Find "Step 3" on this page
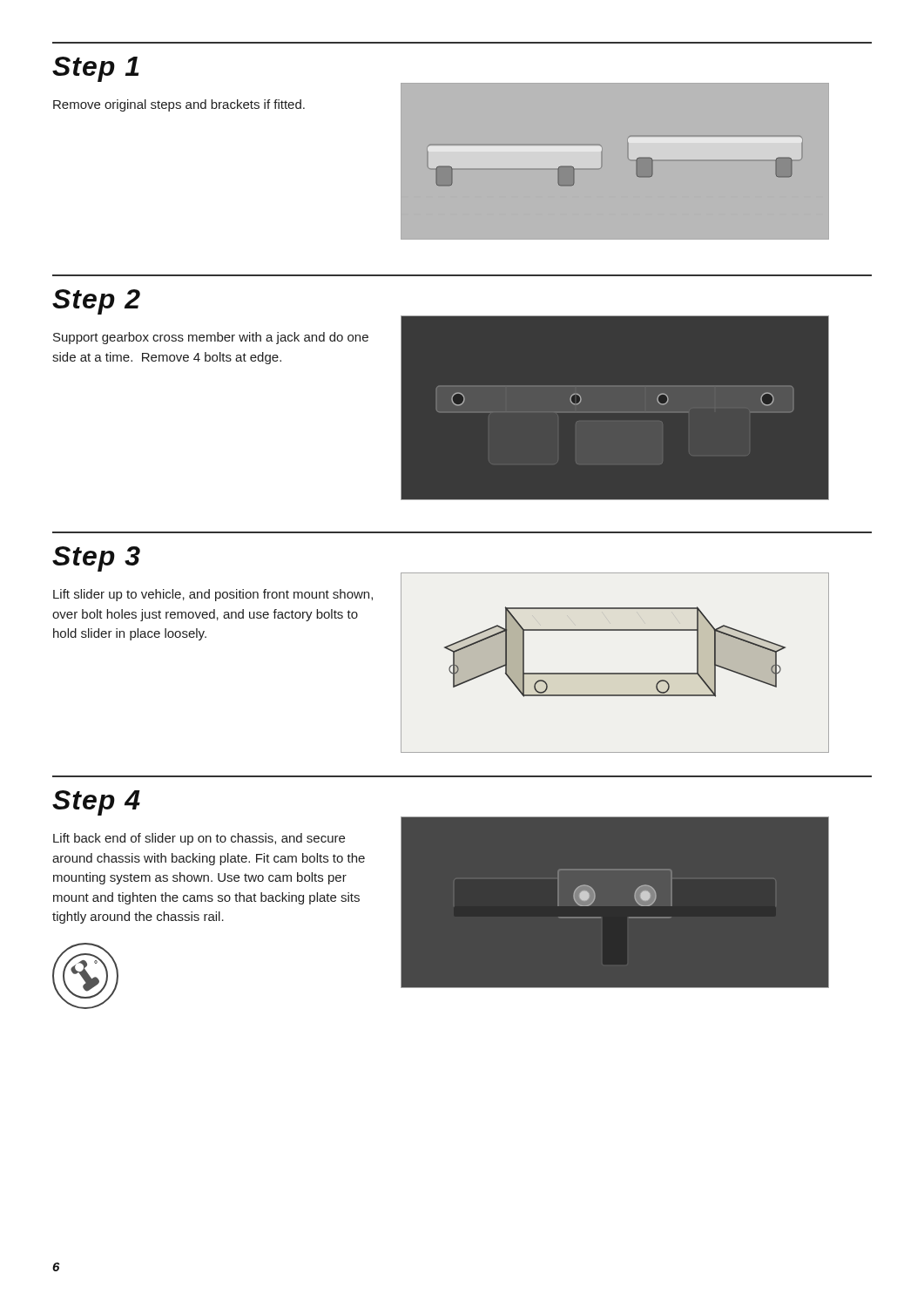 point(97,556)
